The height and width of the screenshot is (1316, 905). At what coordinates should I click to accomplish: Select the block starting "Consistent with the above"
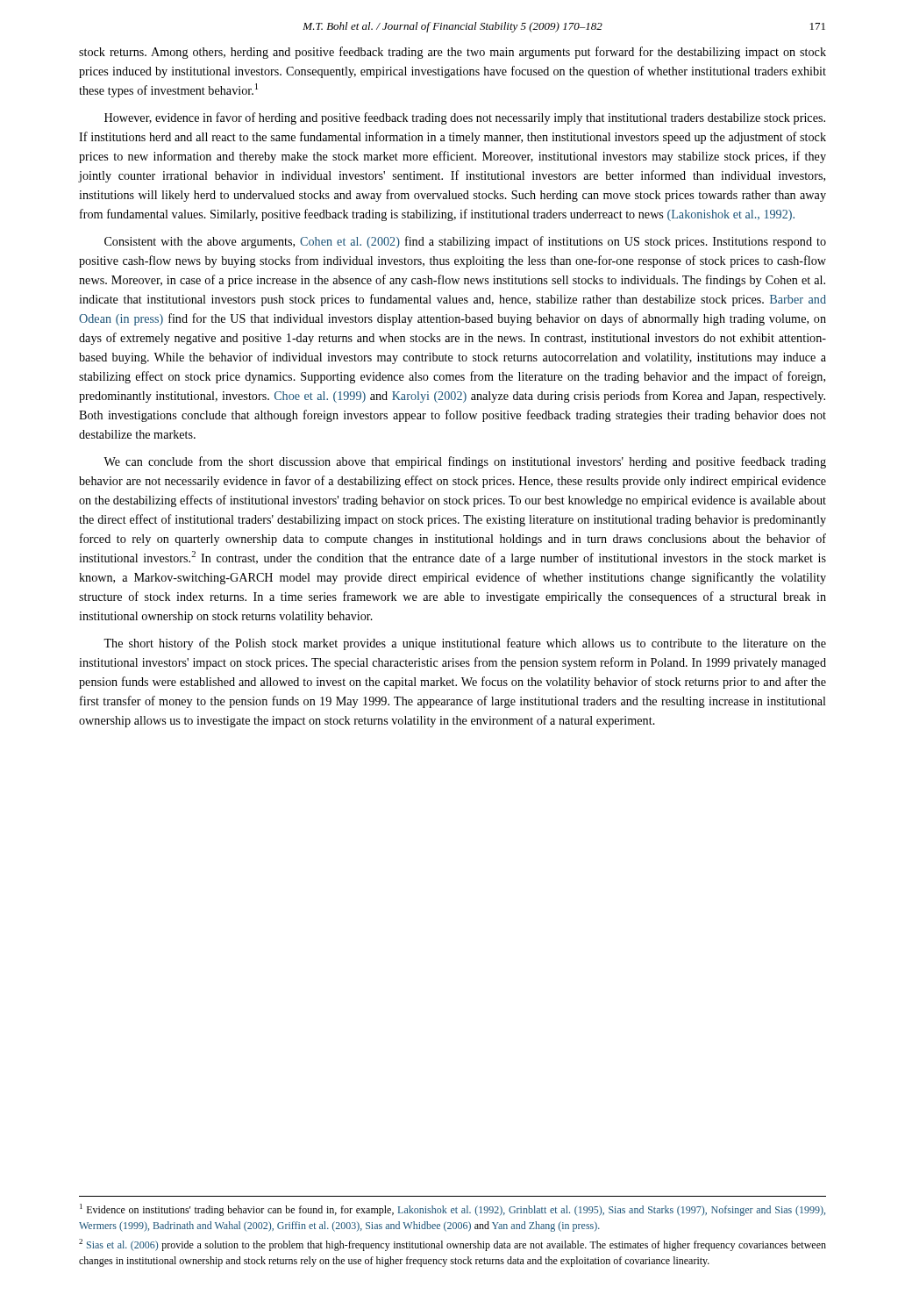[x=452, y=338]
